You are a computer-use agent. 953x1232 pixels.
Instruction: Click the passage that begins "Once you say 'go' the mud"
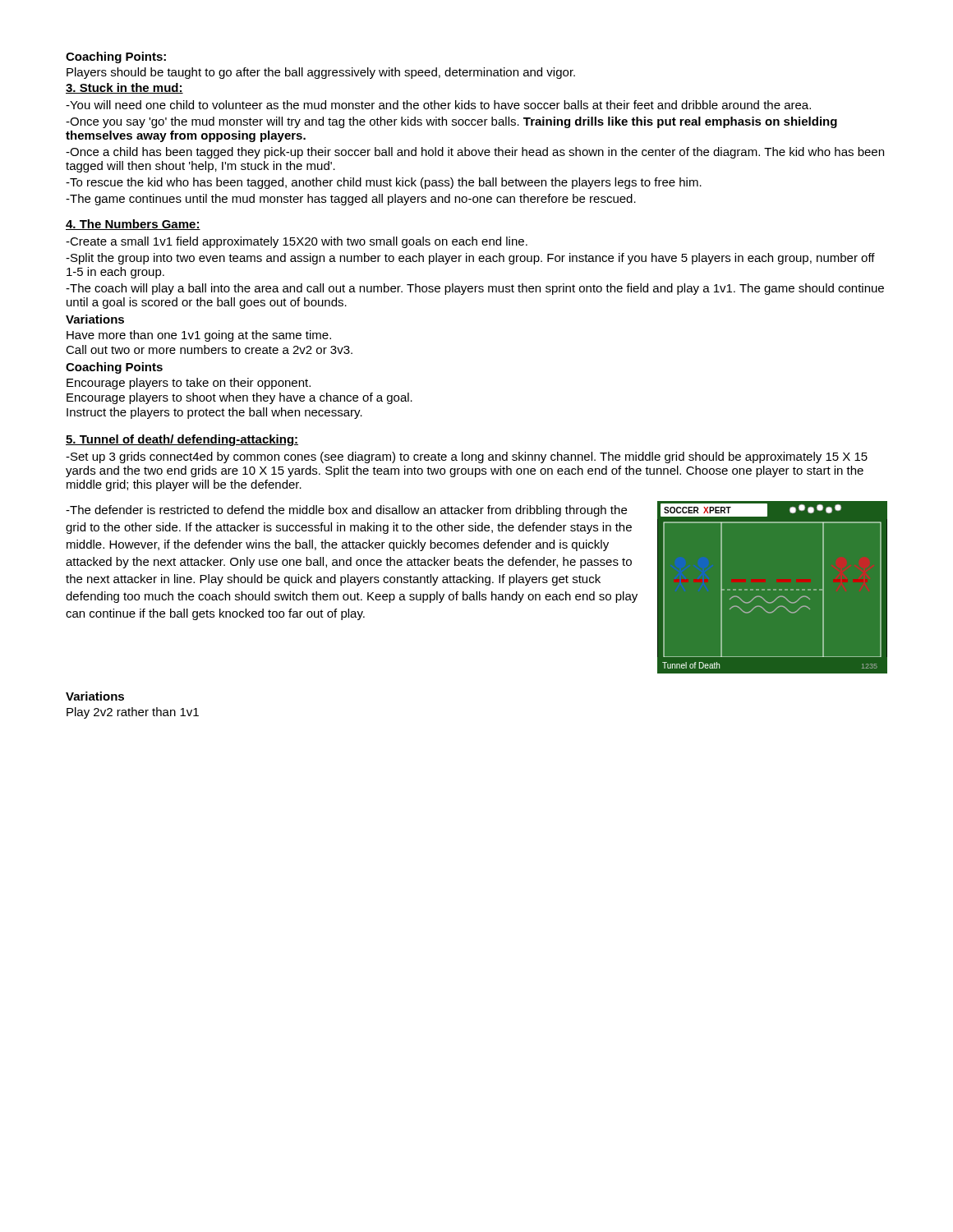tap(452, 128)
